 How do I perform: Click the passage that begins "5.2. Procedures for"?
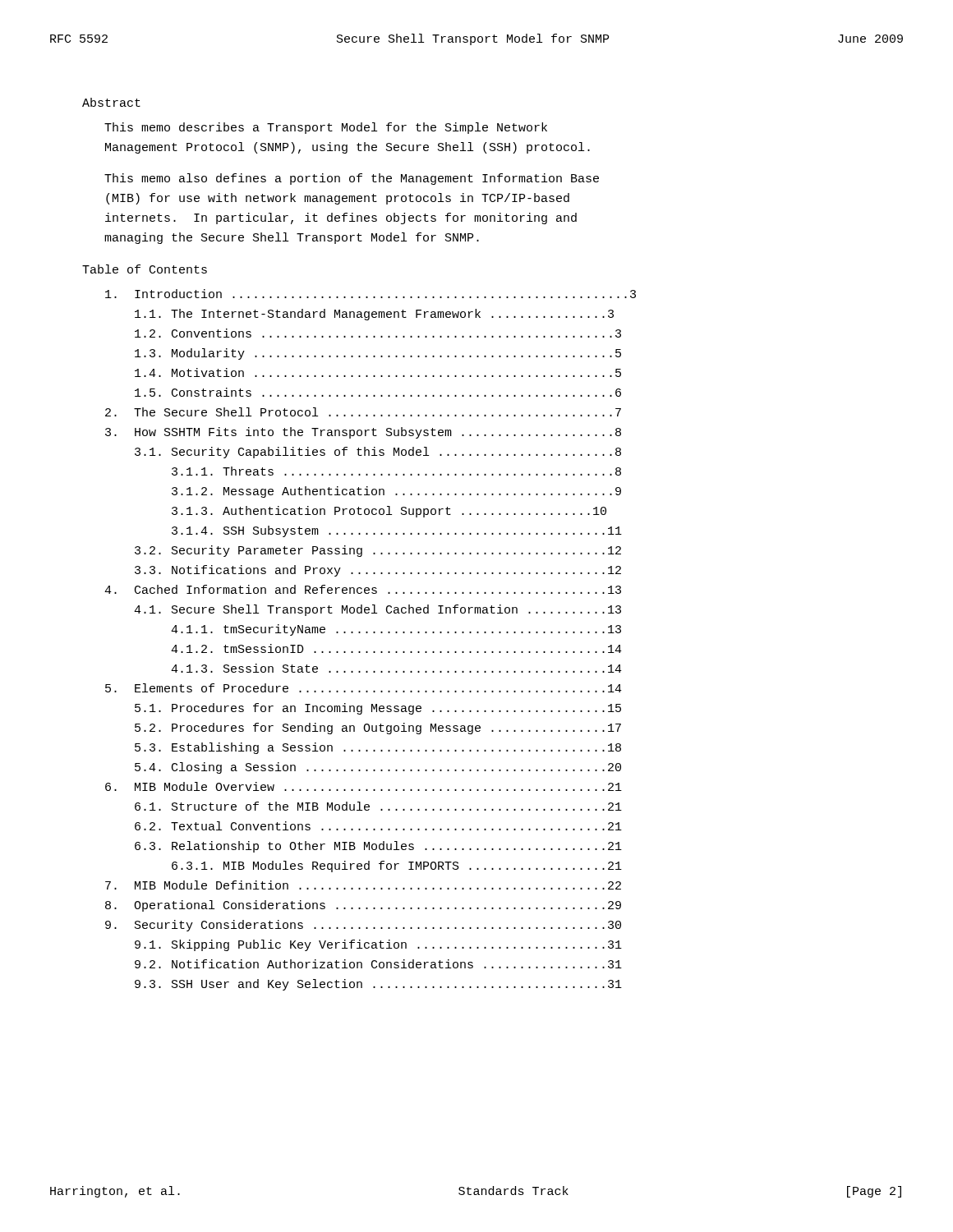[352, 729]
